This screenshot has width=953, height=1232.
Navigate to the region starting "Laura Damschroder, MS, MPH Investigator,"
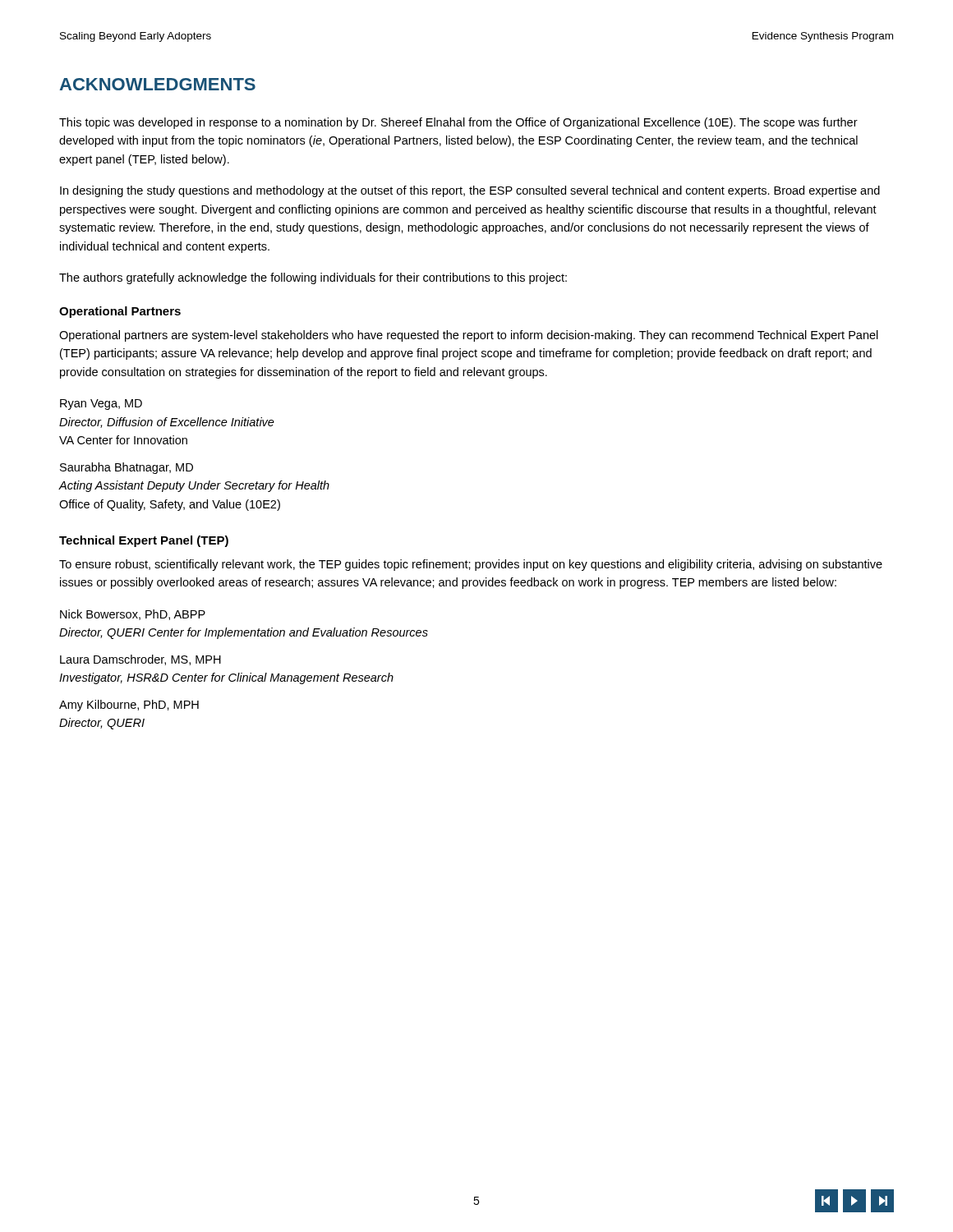[x=226, y=669]
